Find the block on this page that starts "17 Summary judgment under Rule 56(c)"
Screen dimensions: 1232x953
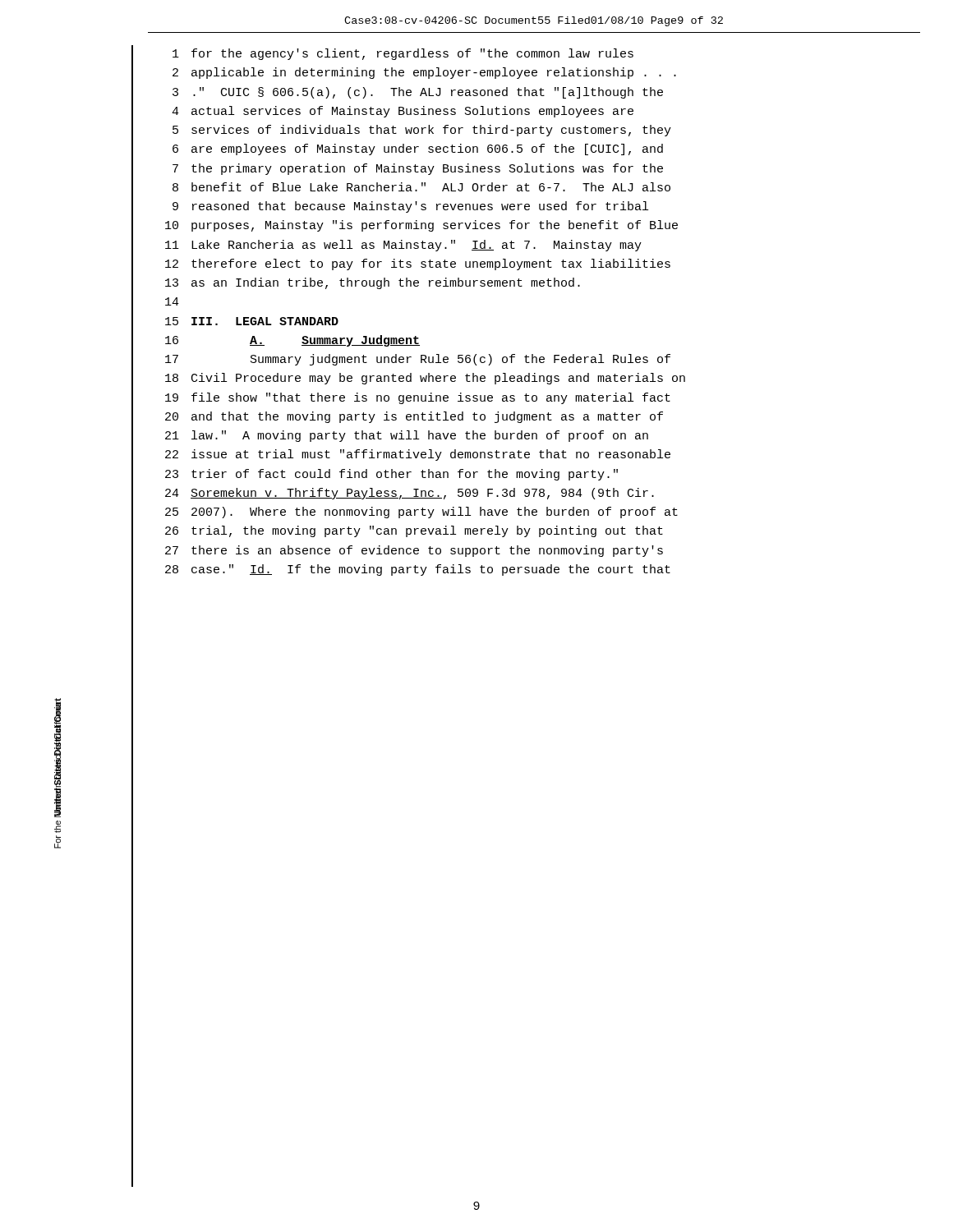click(x=534, y=360)
